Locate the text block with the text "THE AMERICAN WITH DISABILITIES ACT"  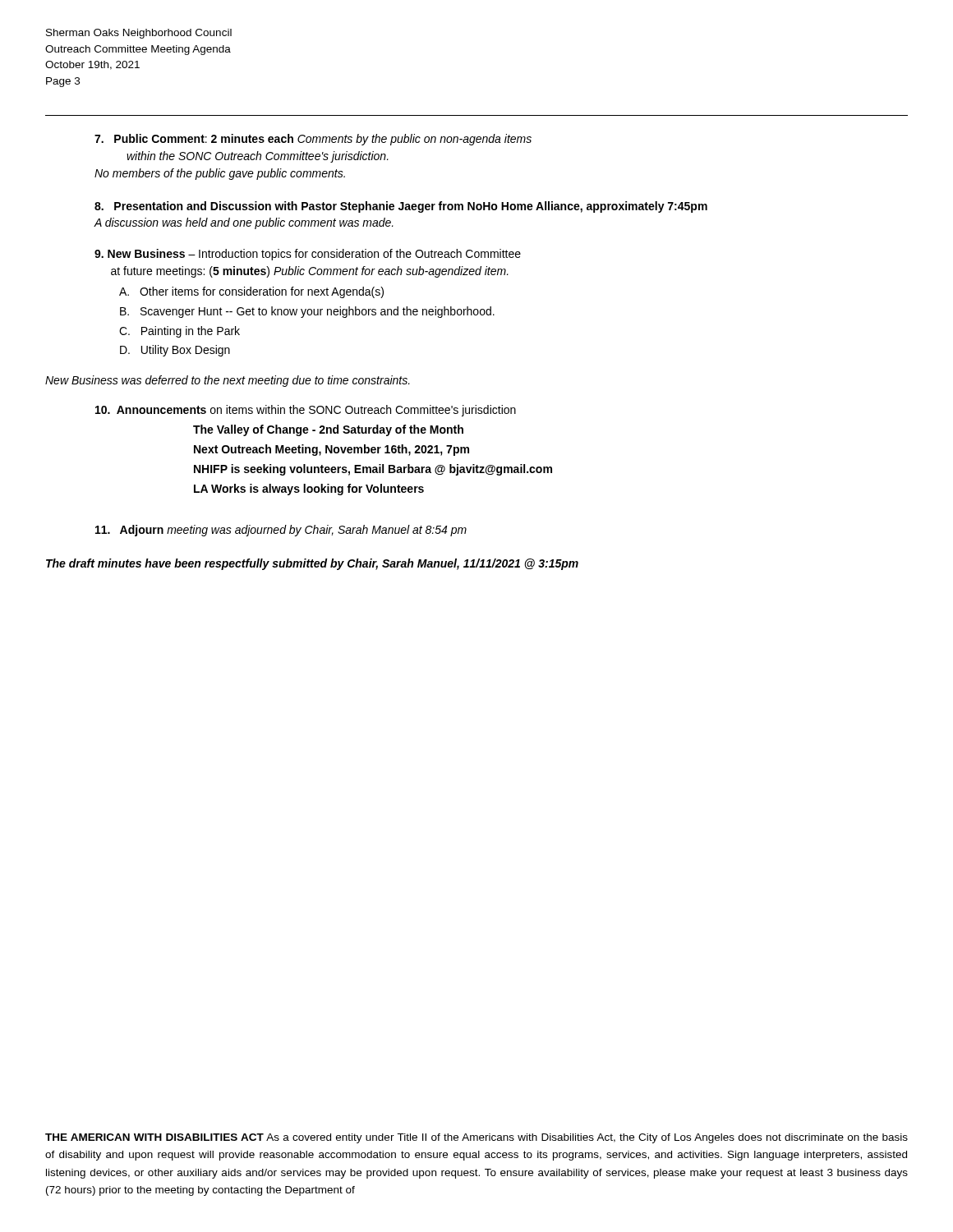(x=476, y=1163)
